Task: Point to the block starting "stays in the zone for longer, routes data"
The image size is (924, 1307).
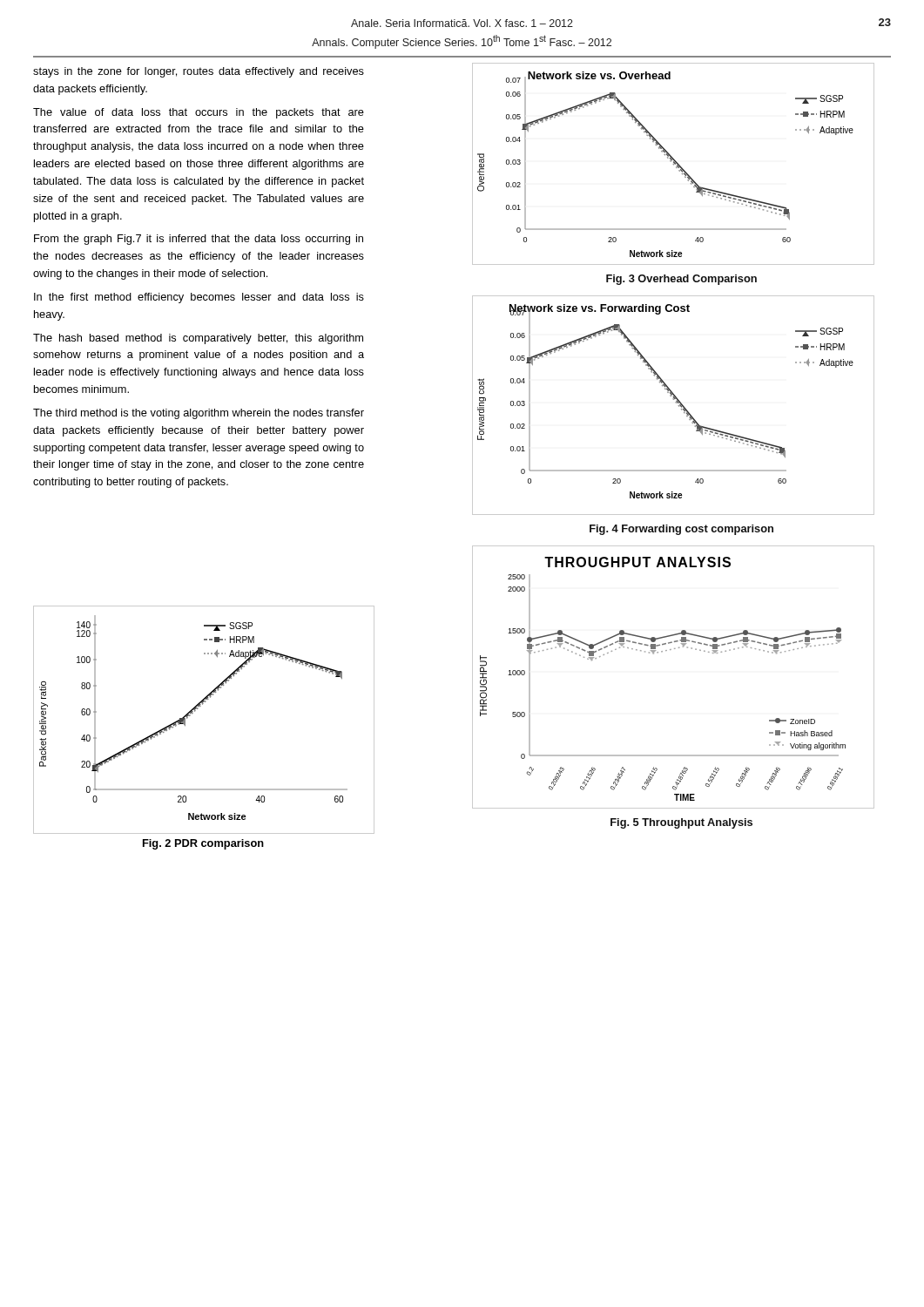Action: 199,80
